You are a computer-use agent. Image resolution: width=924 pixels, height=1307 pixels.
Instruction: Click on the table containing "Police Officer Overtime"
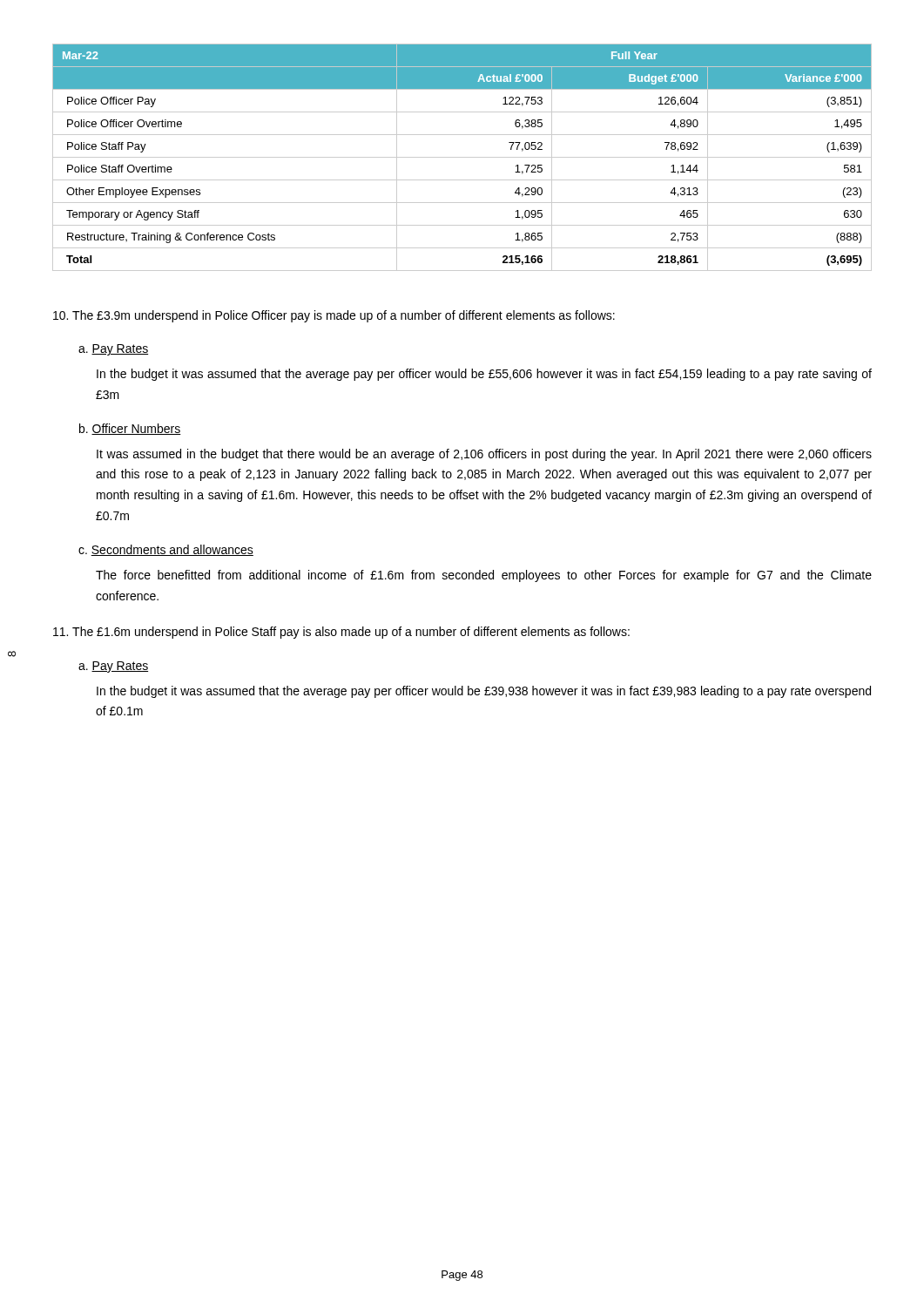click(462, 157)
